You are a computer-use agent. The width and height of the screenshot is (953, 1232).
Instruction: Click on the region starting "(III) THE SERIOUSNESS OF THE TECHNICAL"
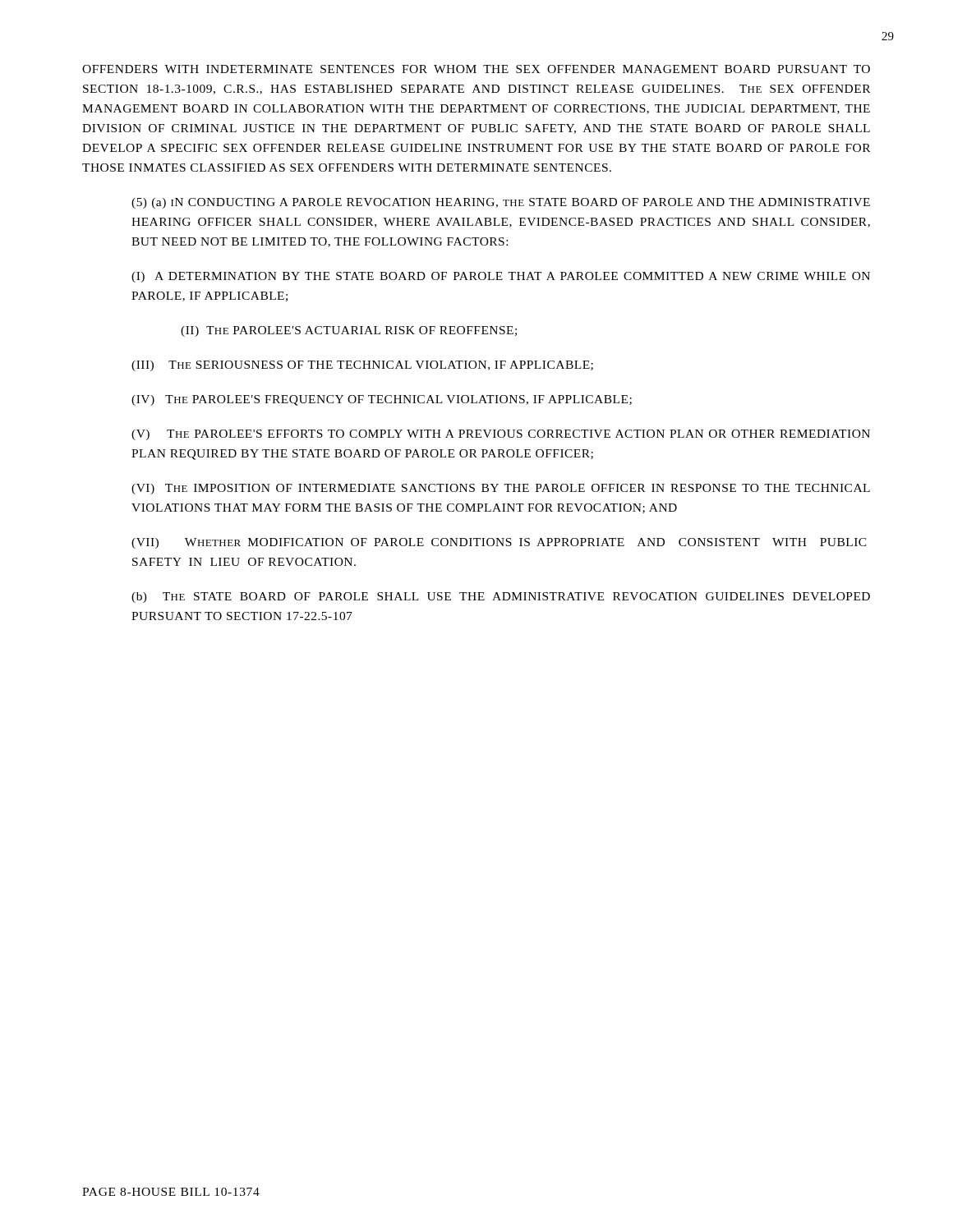point(363,364)
